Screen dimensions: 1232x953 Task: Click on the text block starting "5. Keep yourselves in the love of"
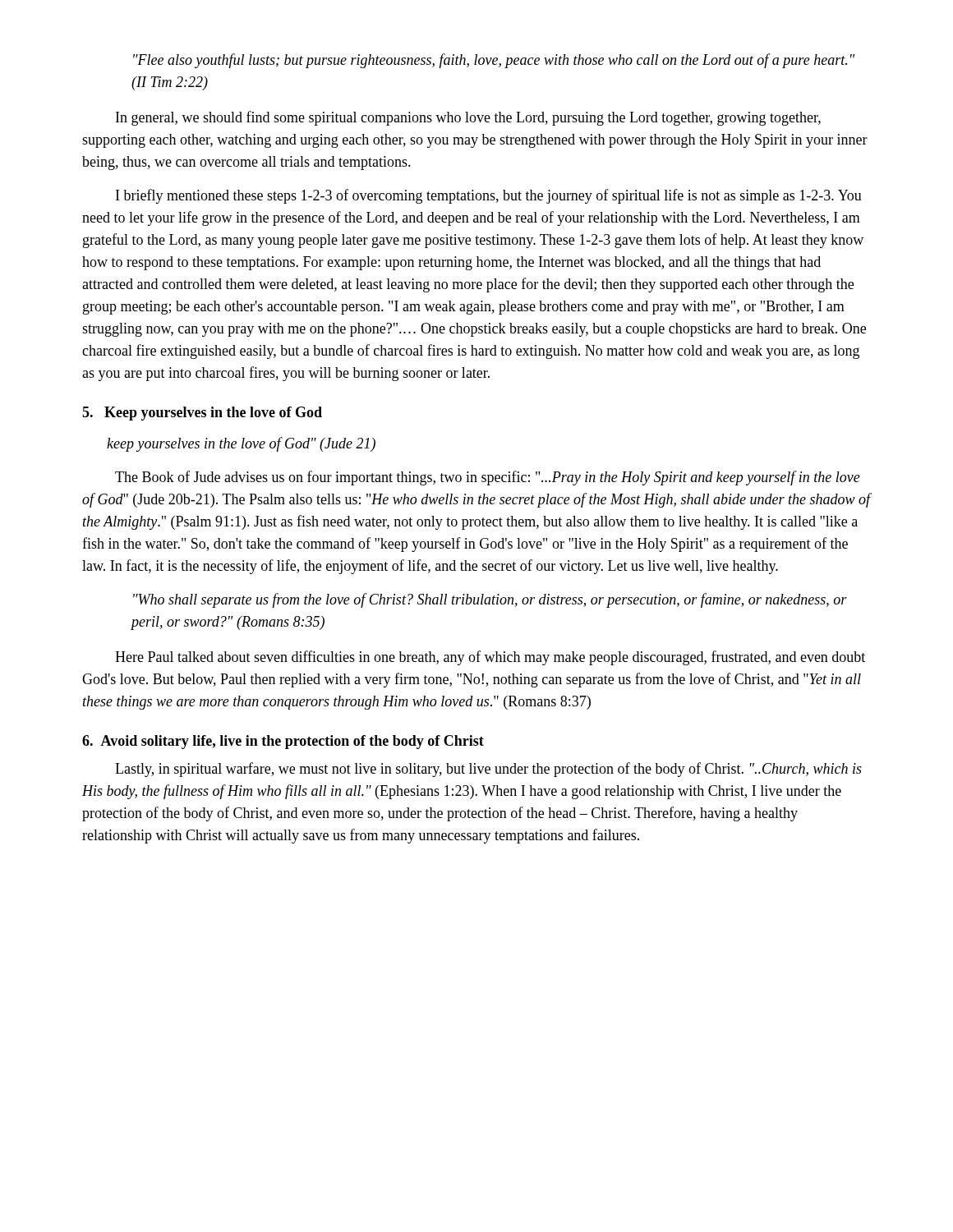pos(202,412)
